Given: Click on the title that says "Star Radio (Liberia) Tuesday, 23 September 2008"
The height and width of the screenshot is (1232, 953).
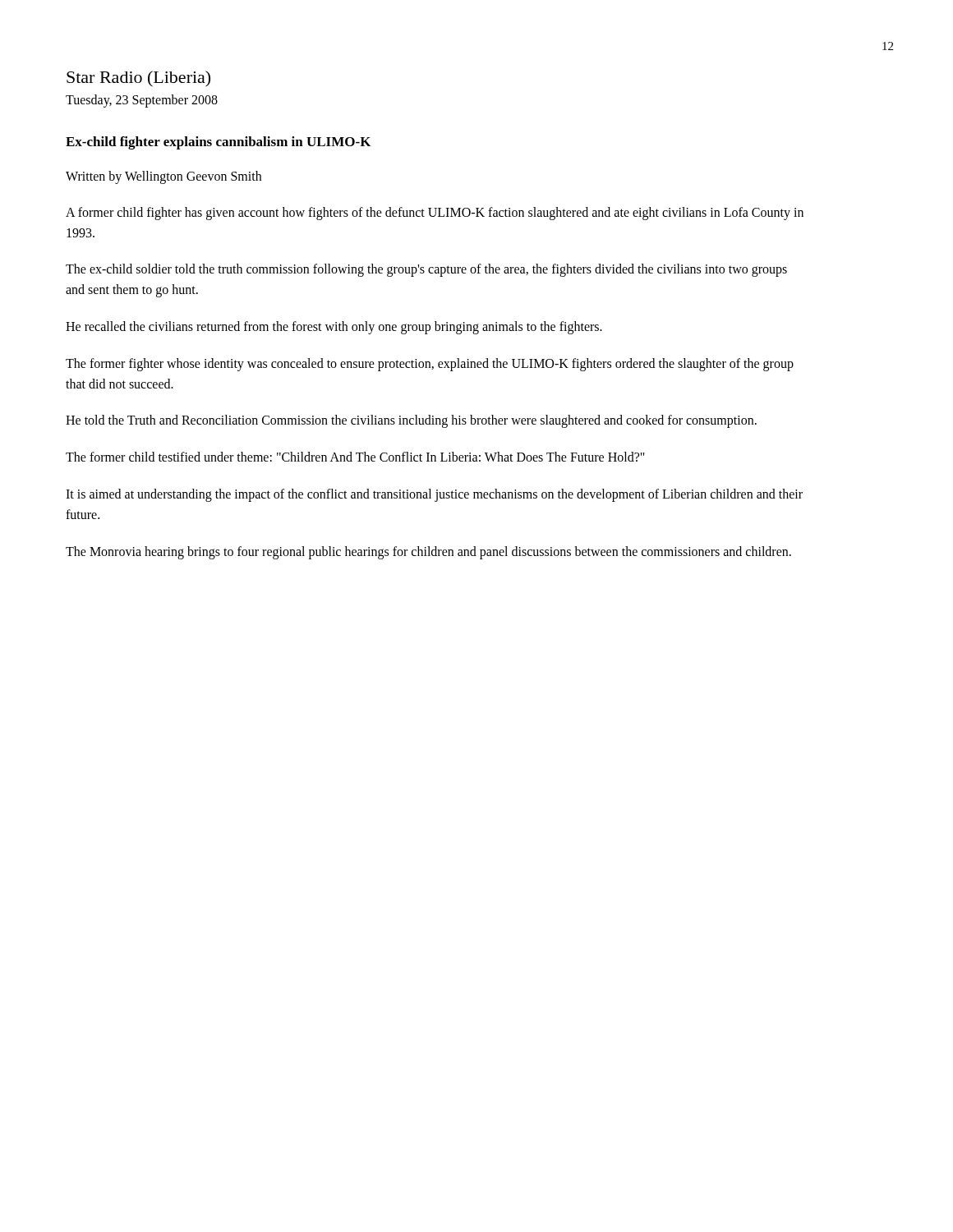Looking at the screenshot, I should point(138,79).
